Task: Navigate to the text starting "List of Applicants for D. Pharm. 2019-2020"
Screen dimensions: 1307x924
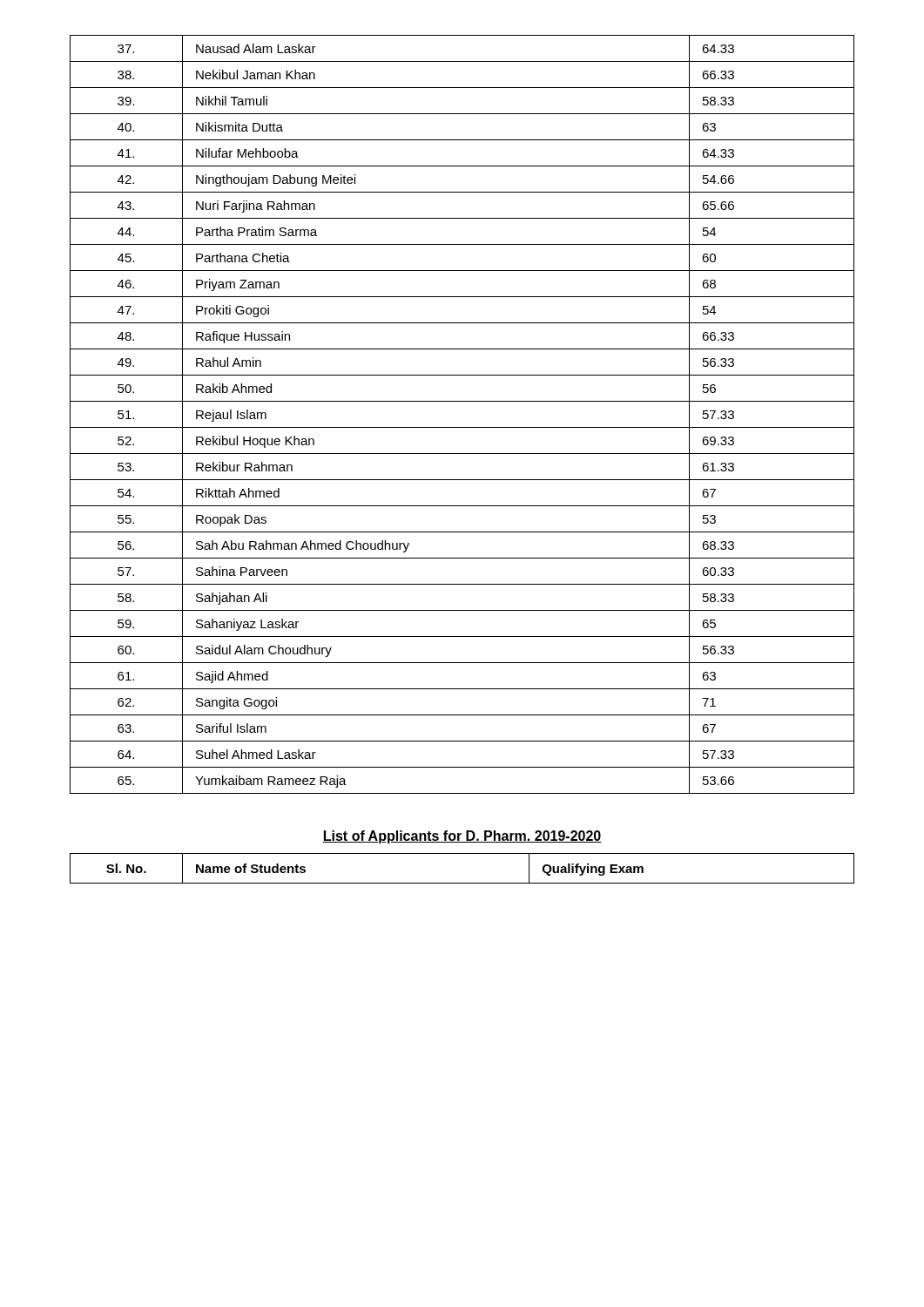Action: point(462,836)
